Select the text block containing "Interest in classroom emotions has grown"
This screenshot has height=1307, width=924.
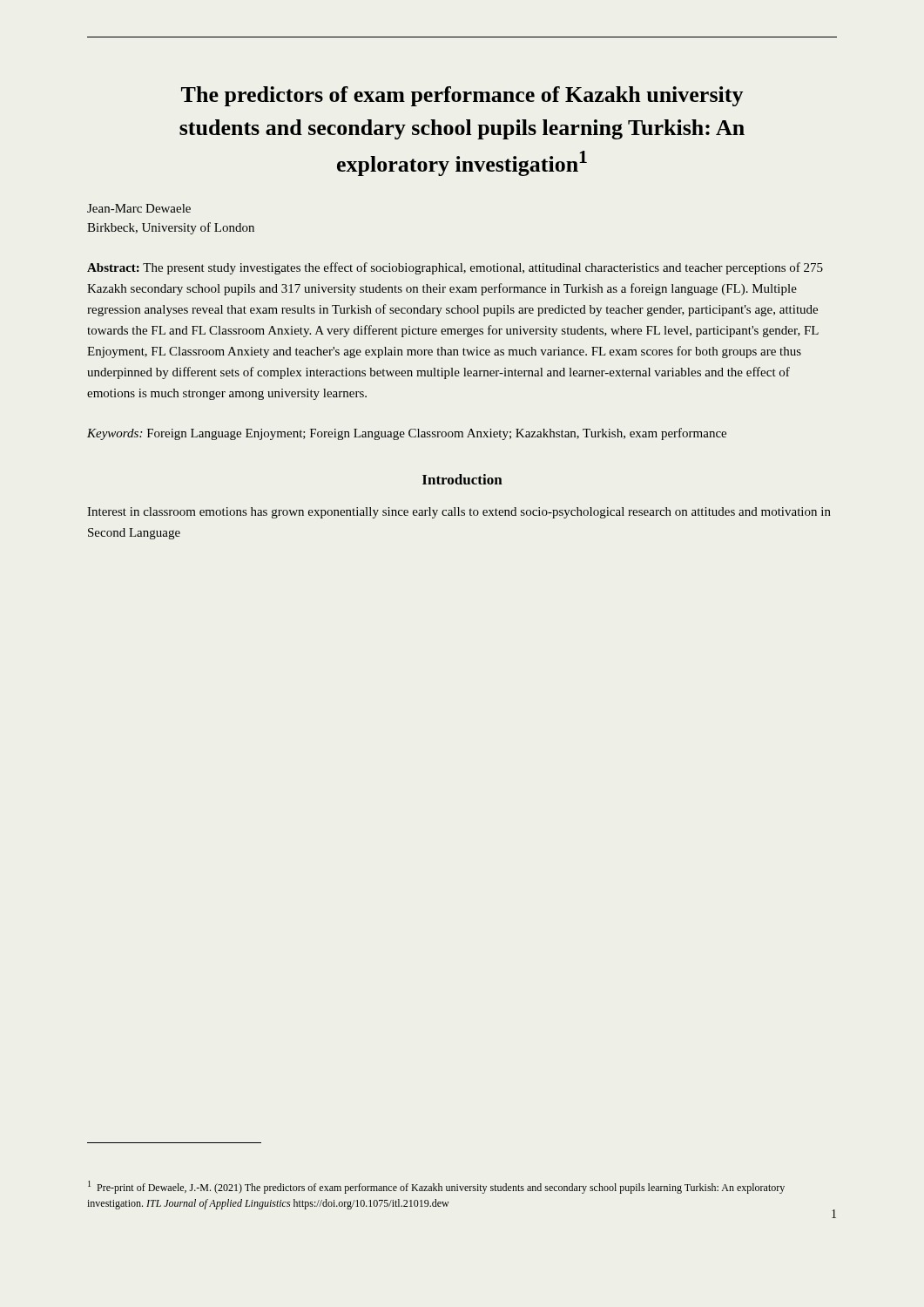459,522
